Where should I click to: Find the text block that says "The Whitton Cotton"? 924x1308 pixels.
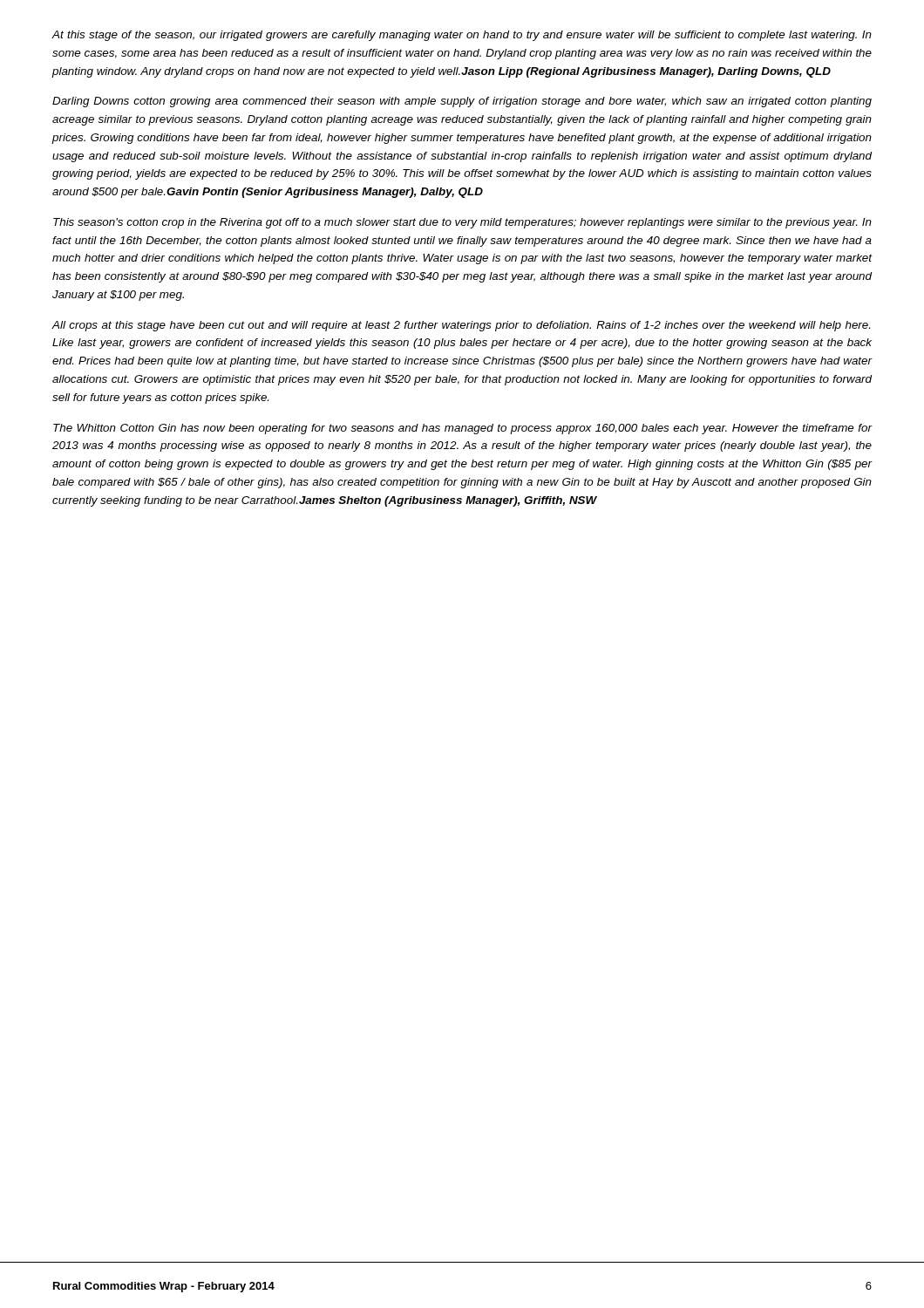(x=462, y=464)
